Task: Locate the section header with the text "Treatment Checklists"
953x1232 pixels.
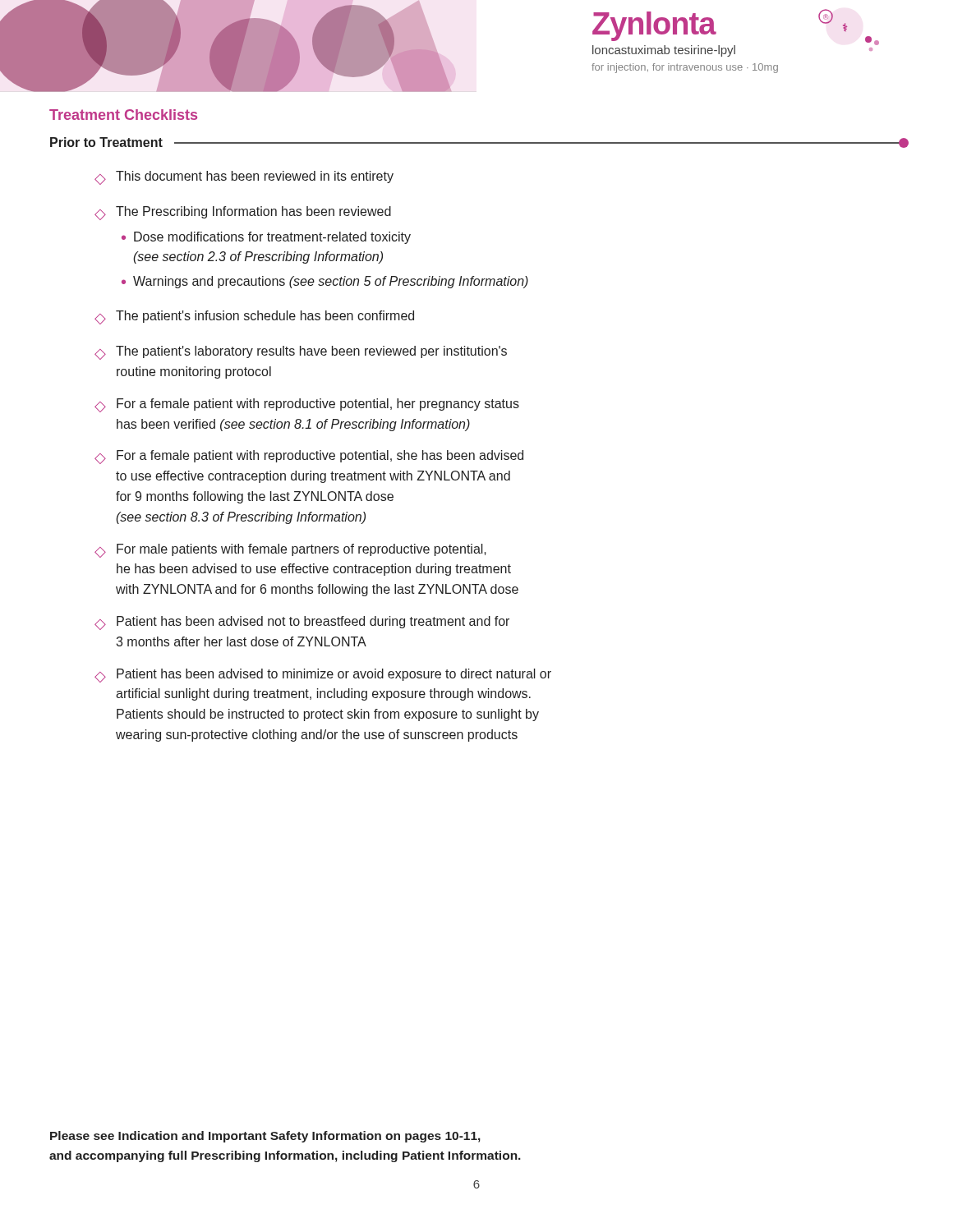Action: [124, 115]
